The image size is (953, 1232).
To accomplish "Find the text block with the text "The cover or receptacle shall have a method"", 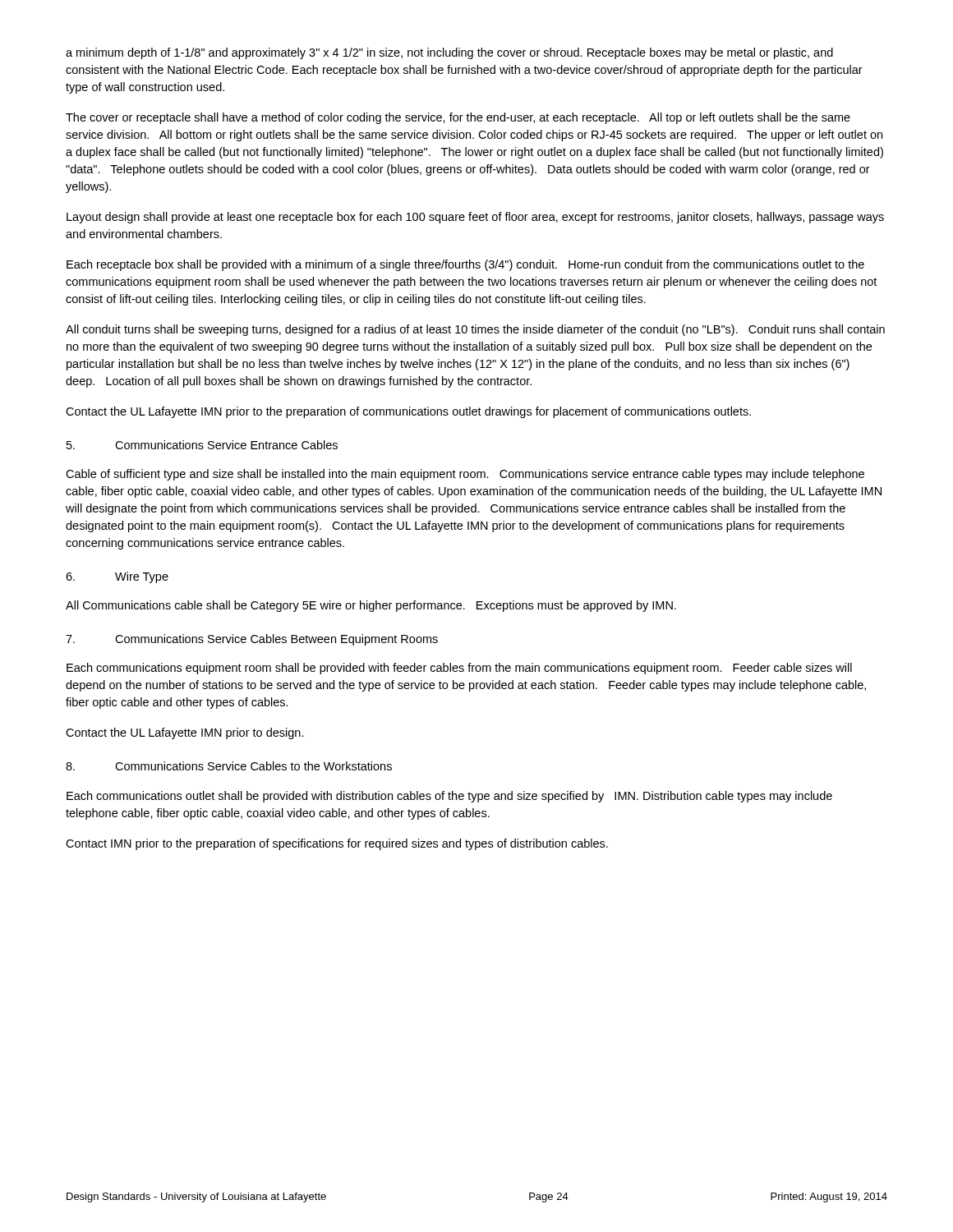I will (475, 152).
